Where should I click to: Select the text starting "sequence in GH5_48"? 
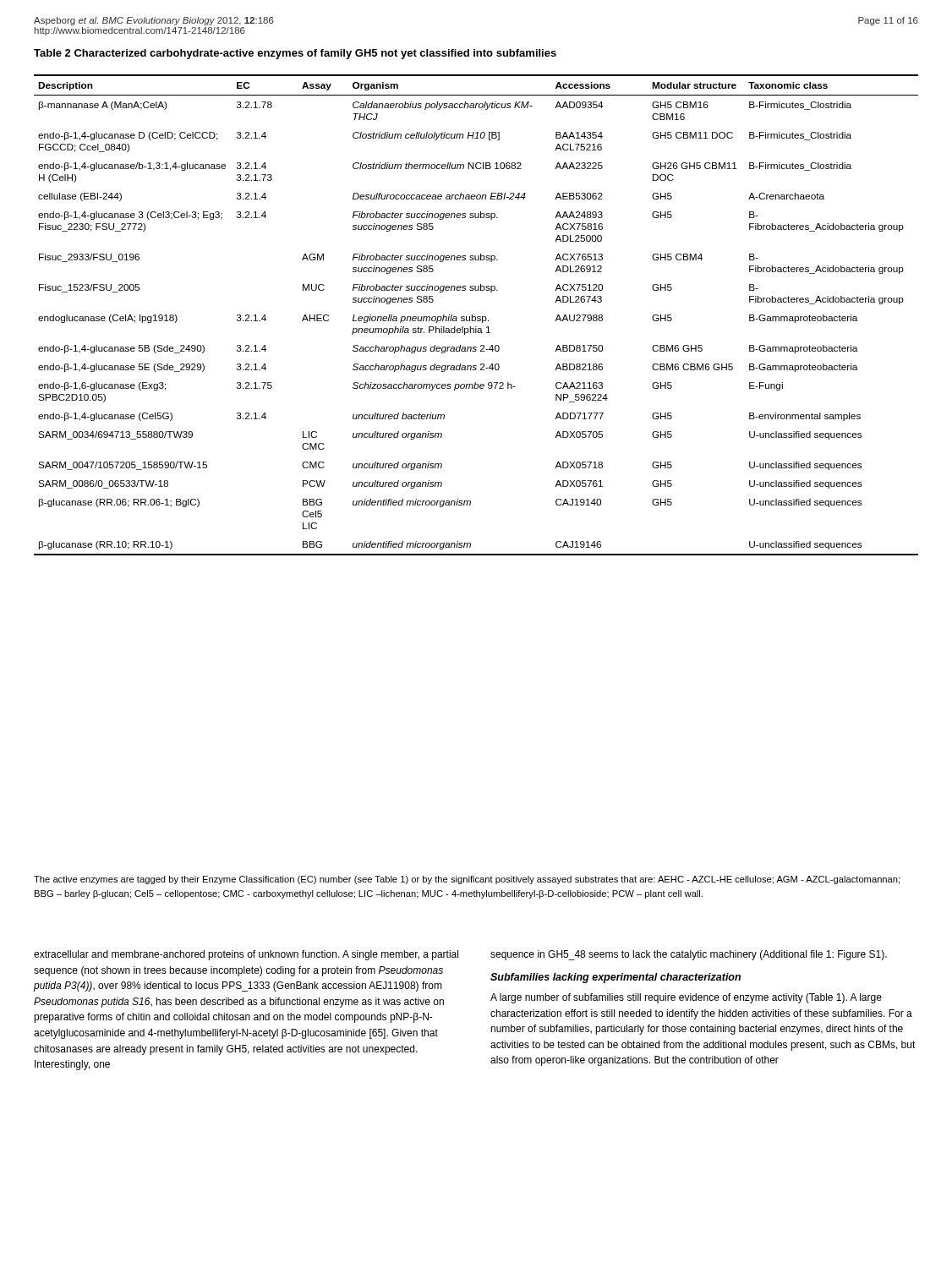[x=689, y=954]
